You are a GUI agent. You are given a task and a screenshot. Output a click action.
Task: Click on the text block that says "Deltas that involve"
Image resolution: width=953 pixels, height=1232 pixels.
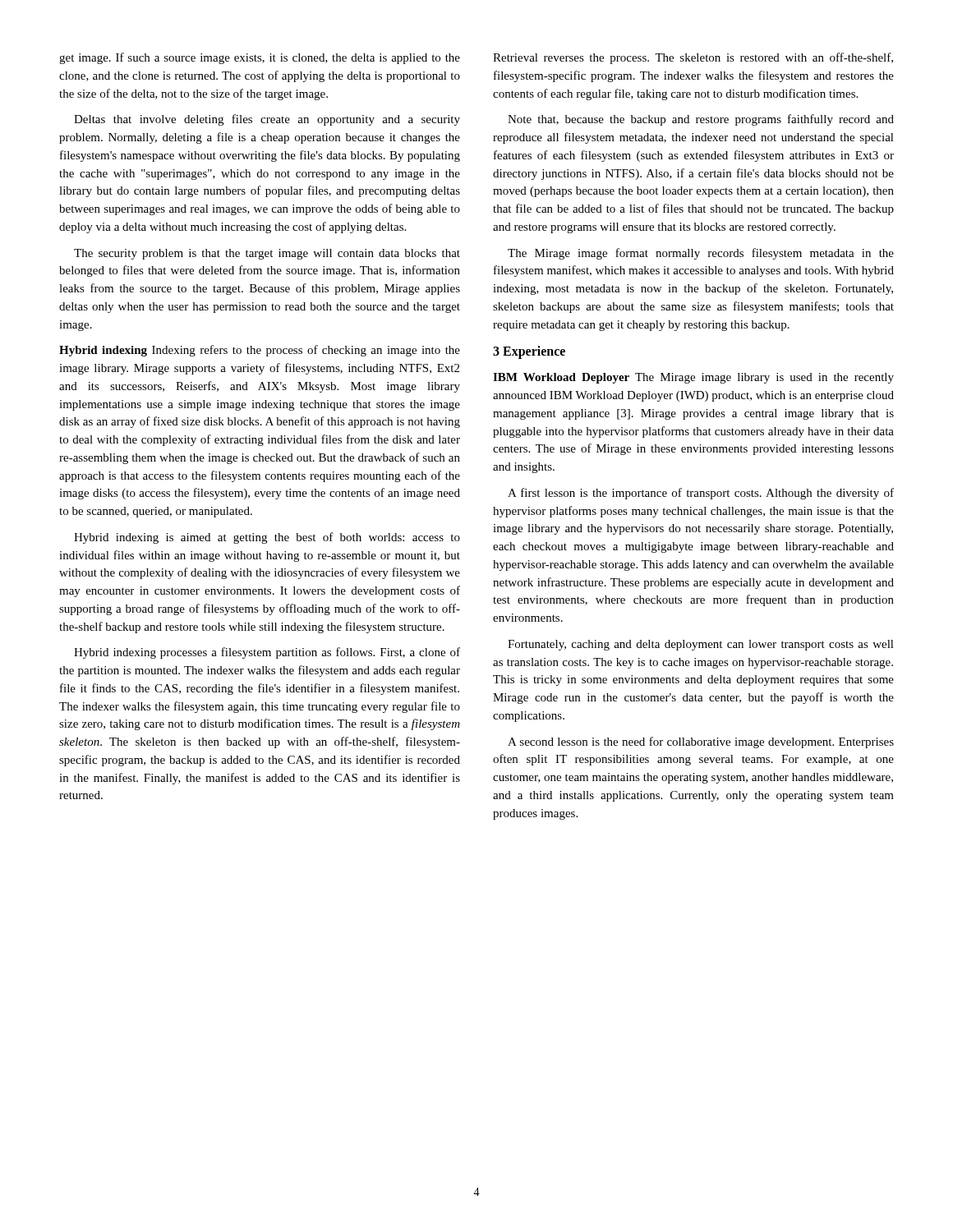260,174
